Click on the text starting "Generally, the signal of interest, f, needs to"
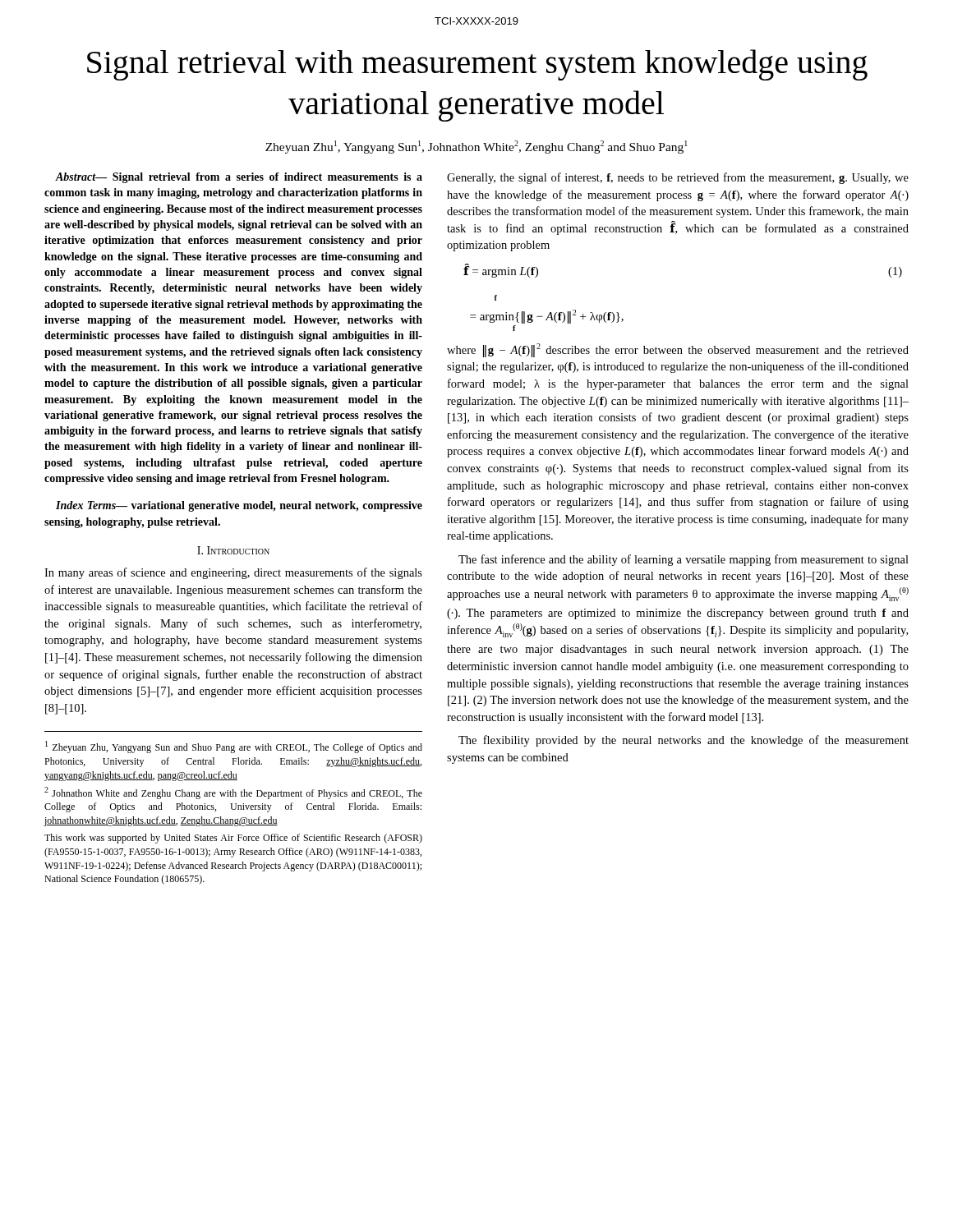 click(x=678, y=211)
